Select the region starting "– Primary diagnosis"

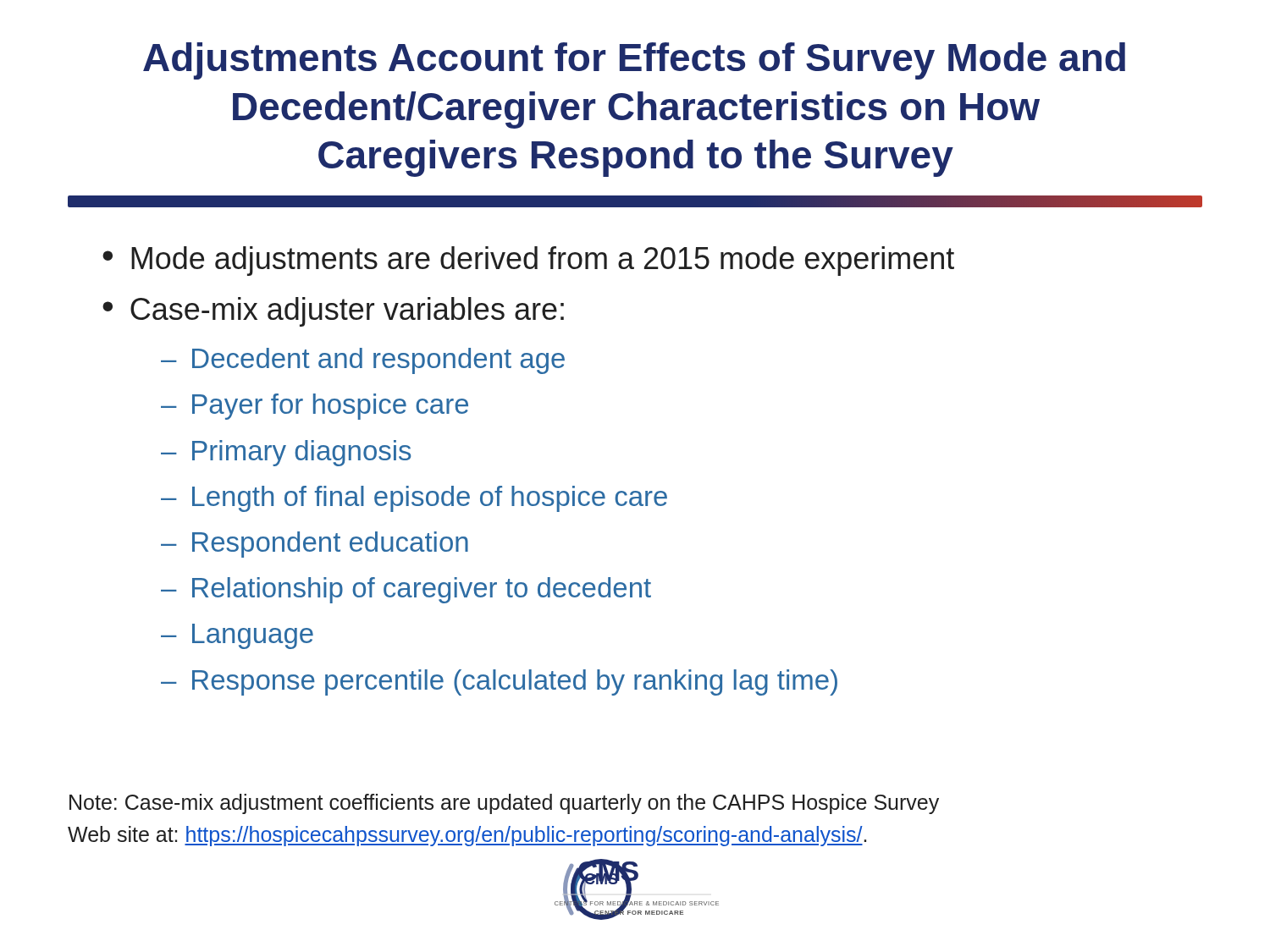click(286, 451)
